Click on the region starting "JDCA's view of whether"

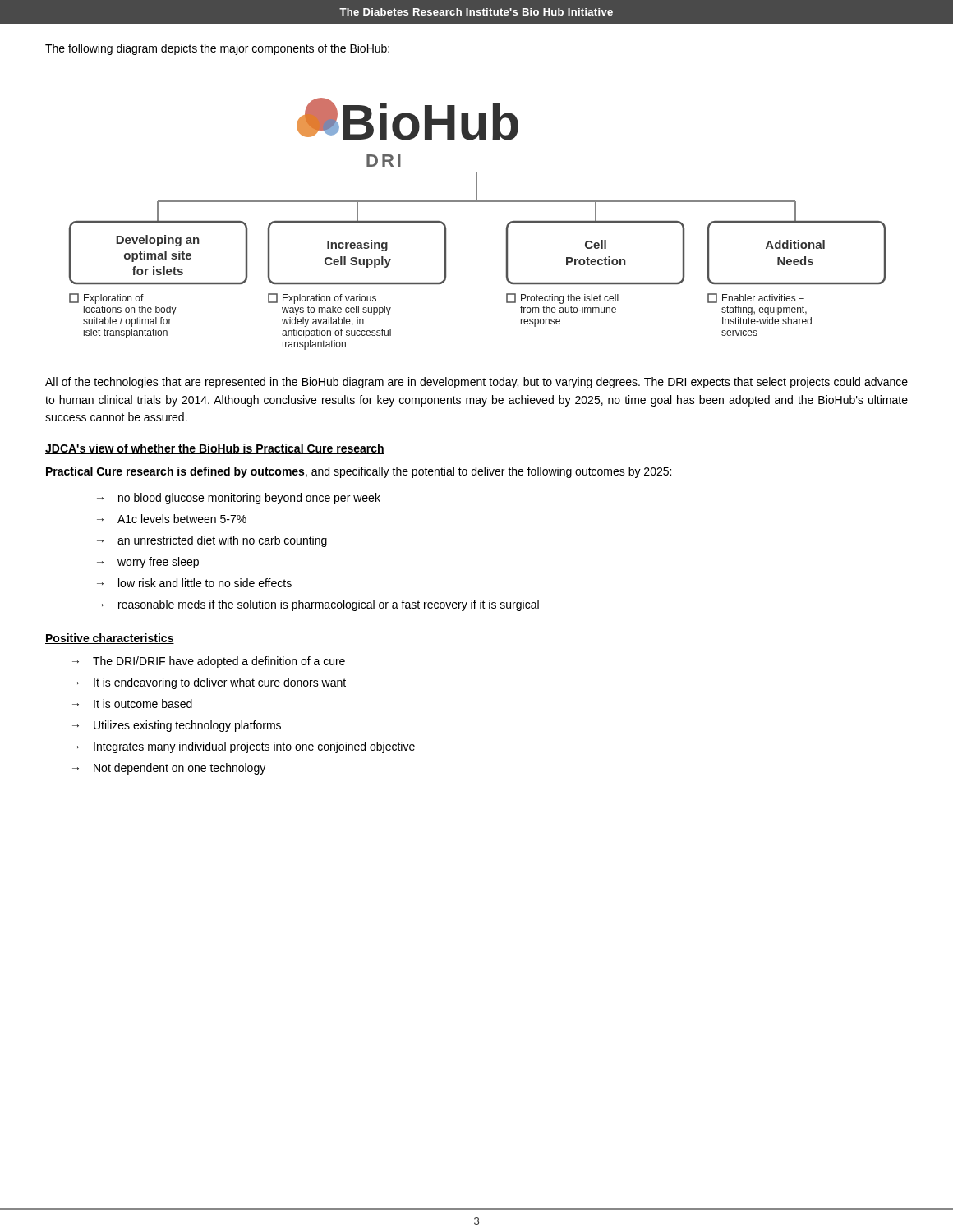tap(215, 449)
